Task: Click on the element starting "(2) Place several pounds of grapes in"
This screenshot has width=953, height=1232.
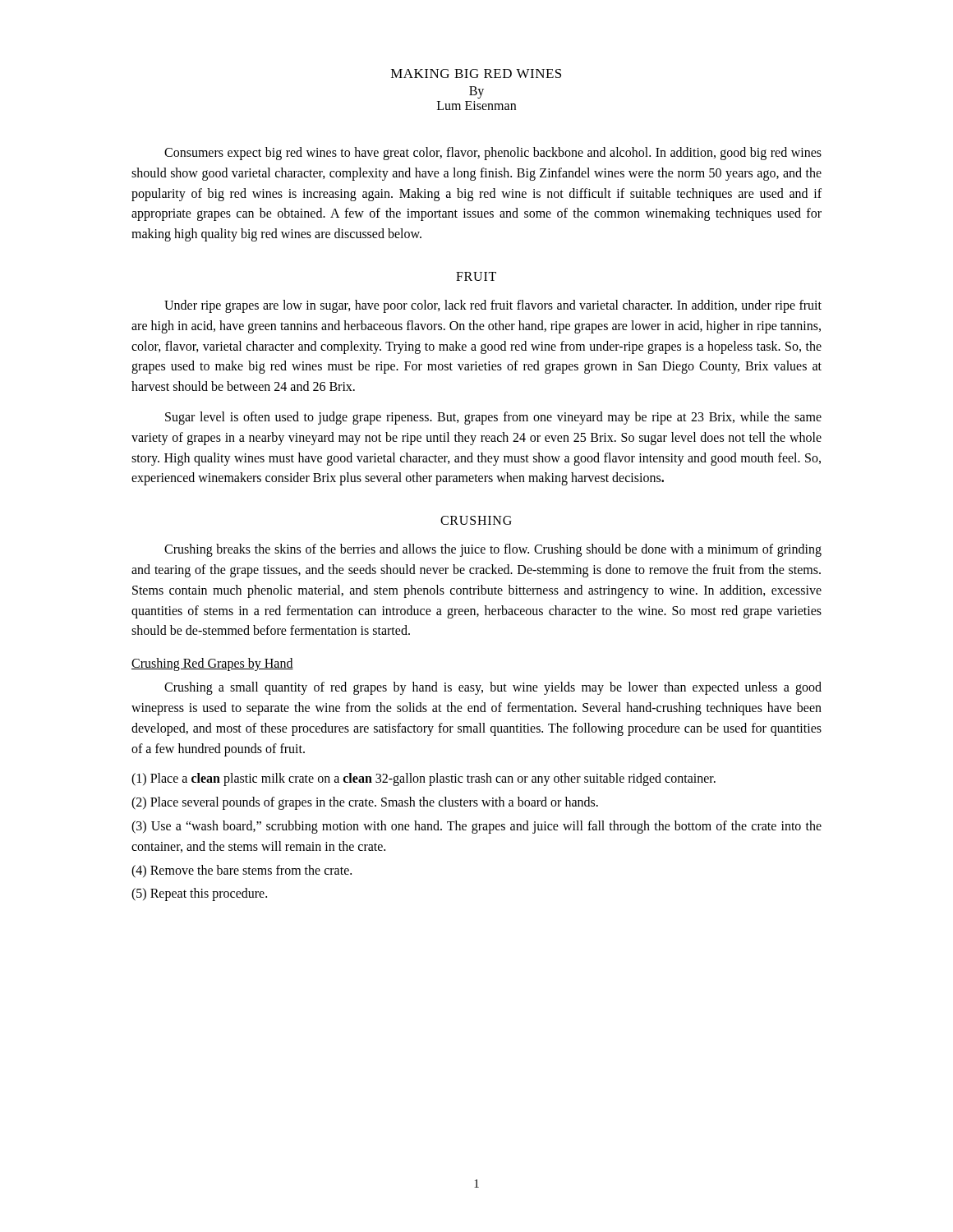Action: point(365,802)
